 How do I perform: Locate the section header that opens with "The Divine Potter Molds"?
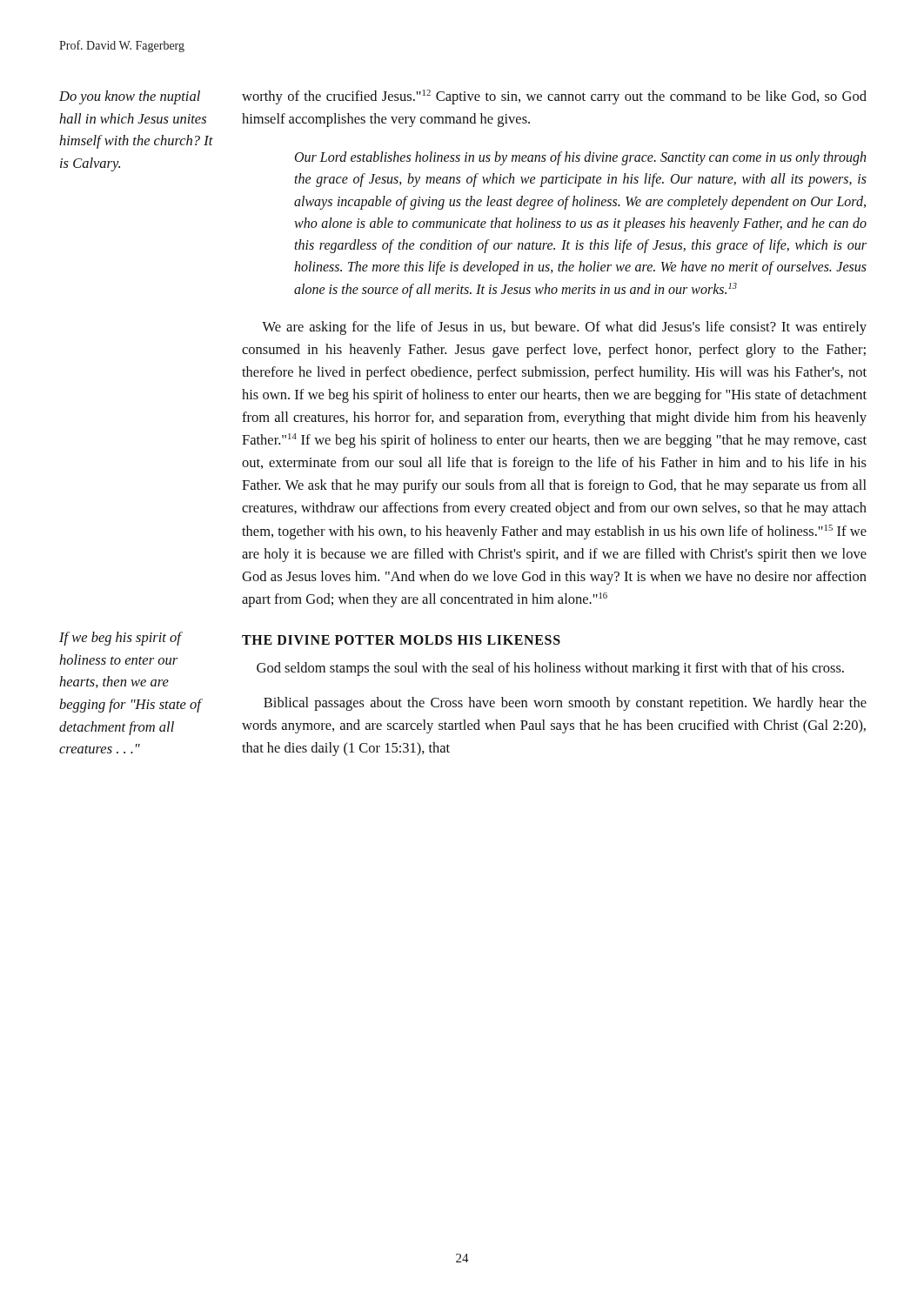tap(401, 640)
